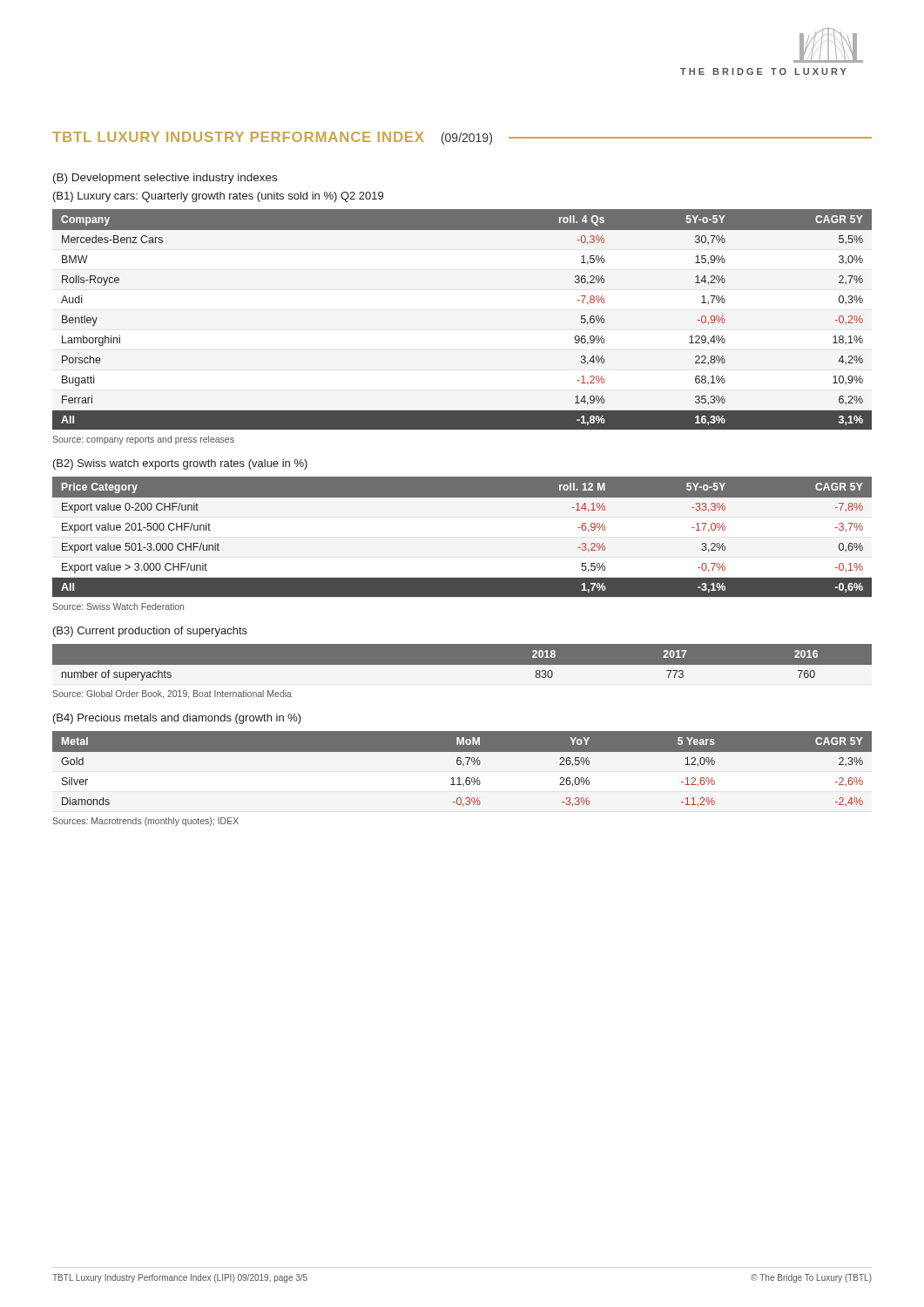This screenshot has width=924, height=1307.
Task: Locate the table with the text "5 Years"
Action: [x=462, y=772]
